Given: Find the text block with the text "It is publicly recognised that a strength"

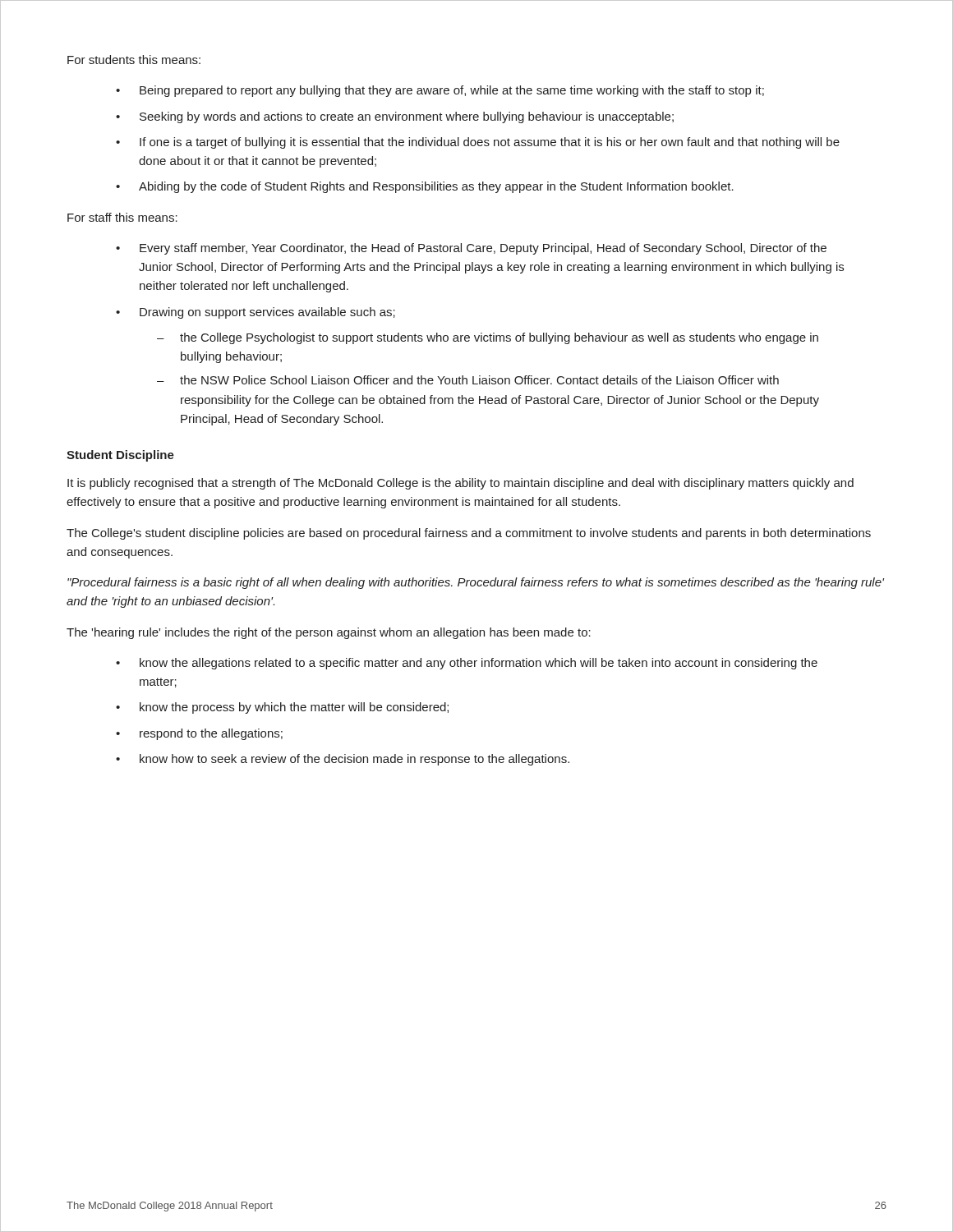Looking at the screenshot, I should coord(460,492).
